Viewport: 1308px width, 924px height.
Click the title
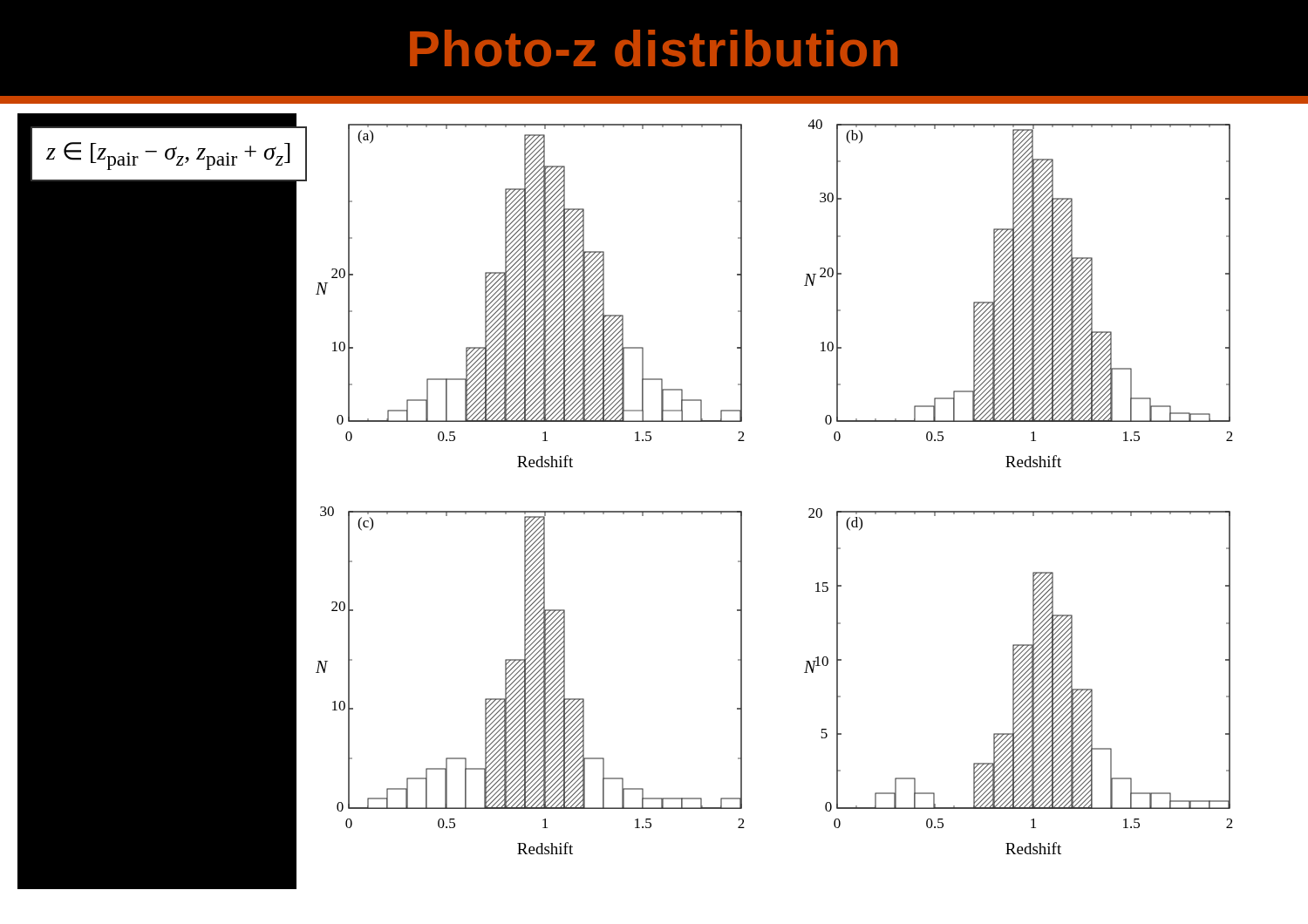point(654,48)
